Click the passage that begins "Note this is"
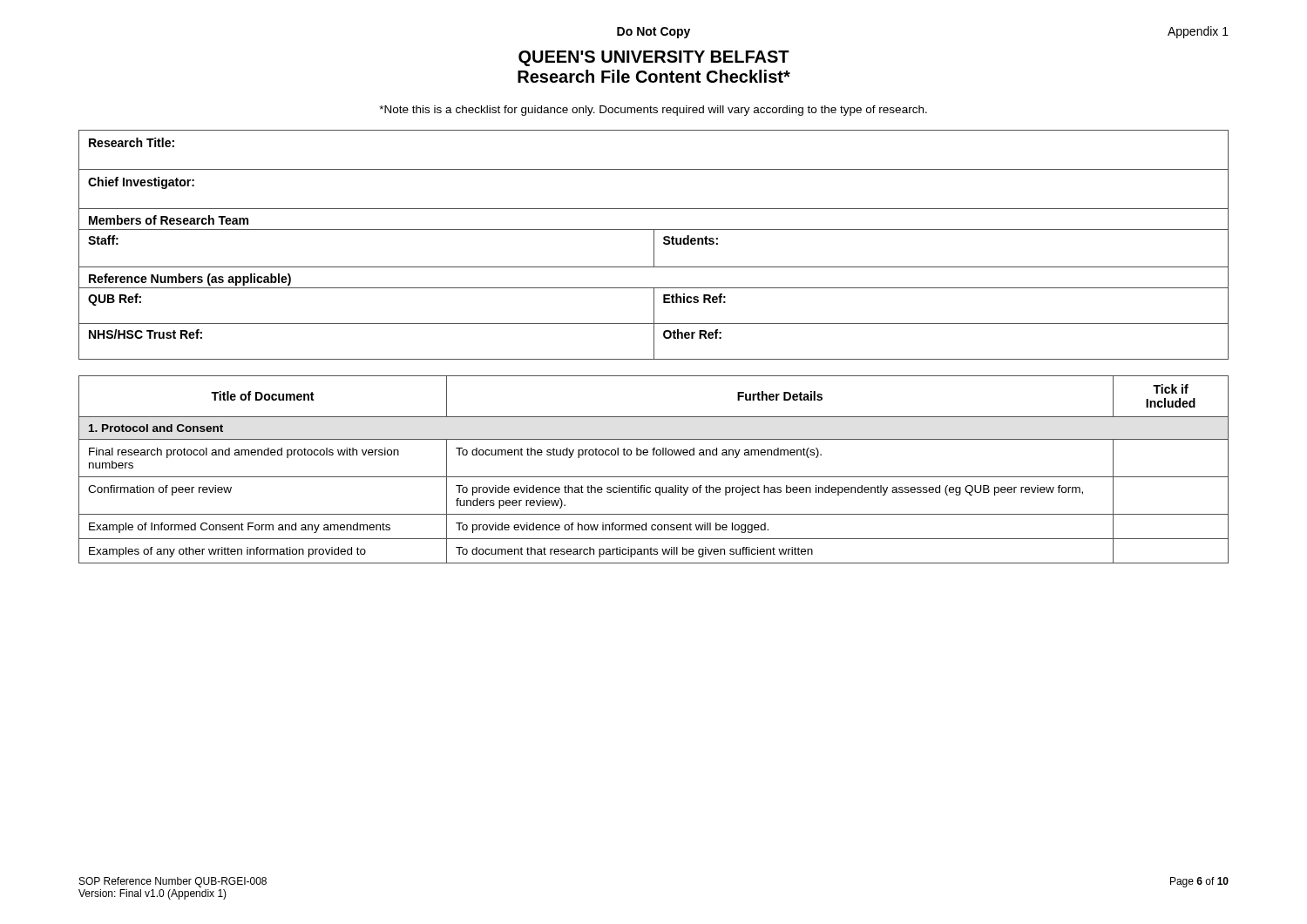The width and height of the screenshot is (1307, 924). coord(654,109)
